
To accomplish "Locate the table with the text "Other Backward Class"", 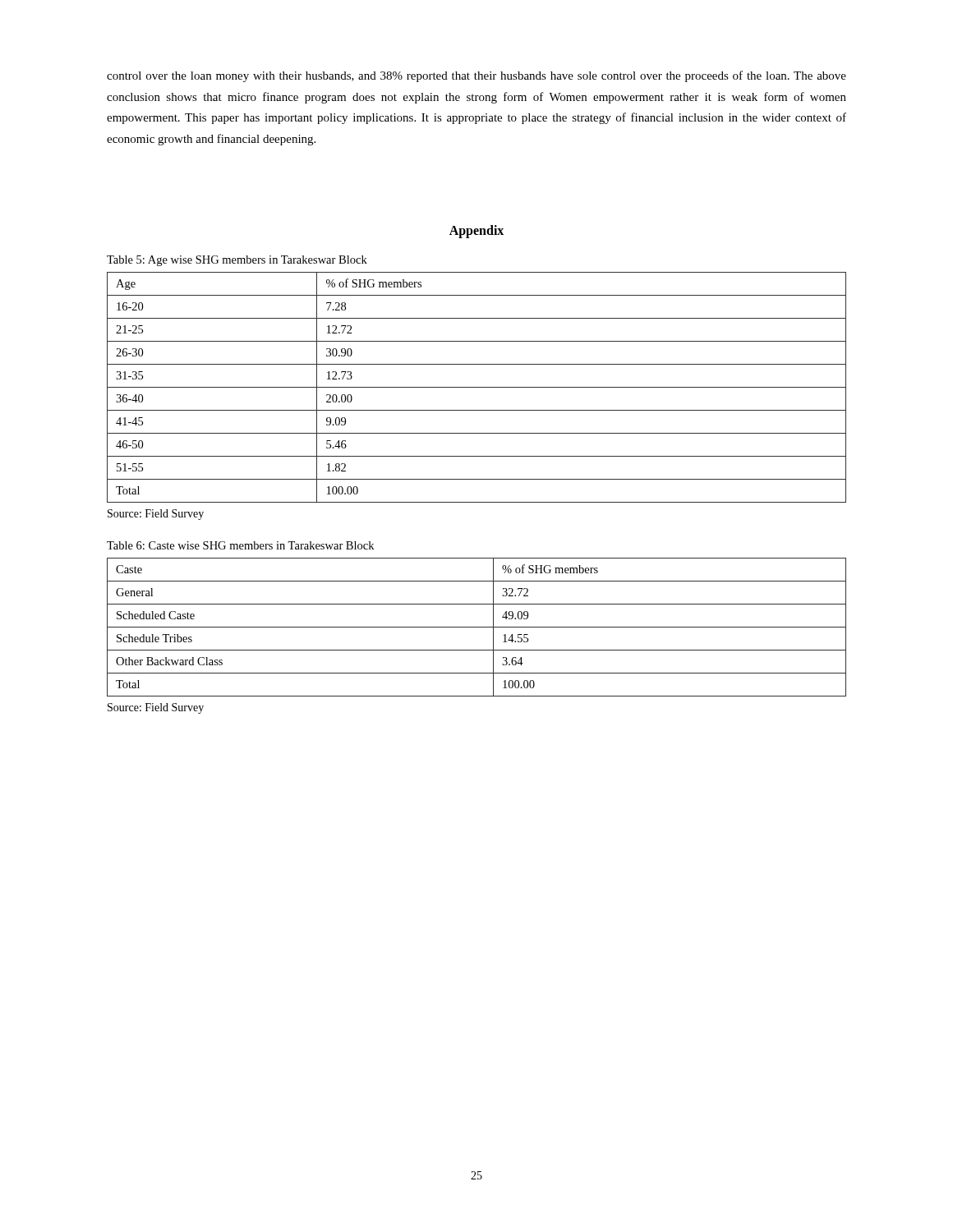I will (476, 627).
